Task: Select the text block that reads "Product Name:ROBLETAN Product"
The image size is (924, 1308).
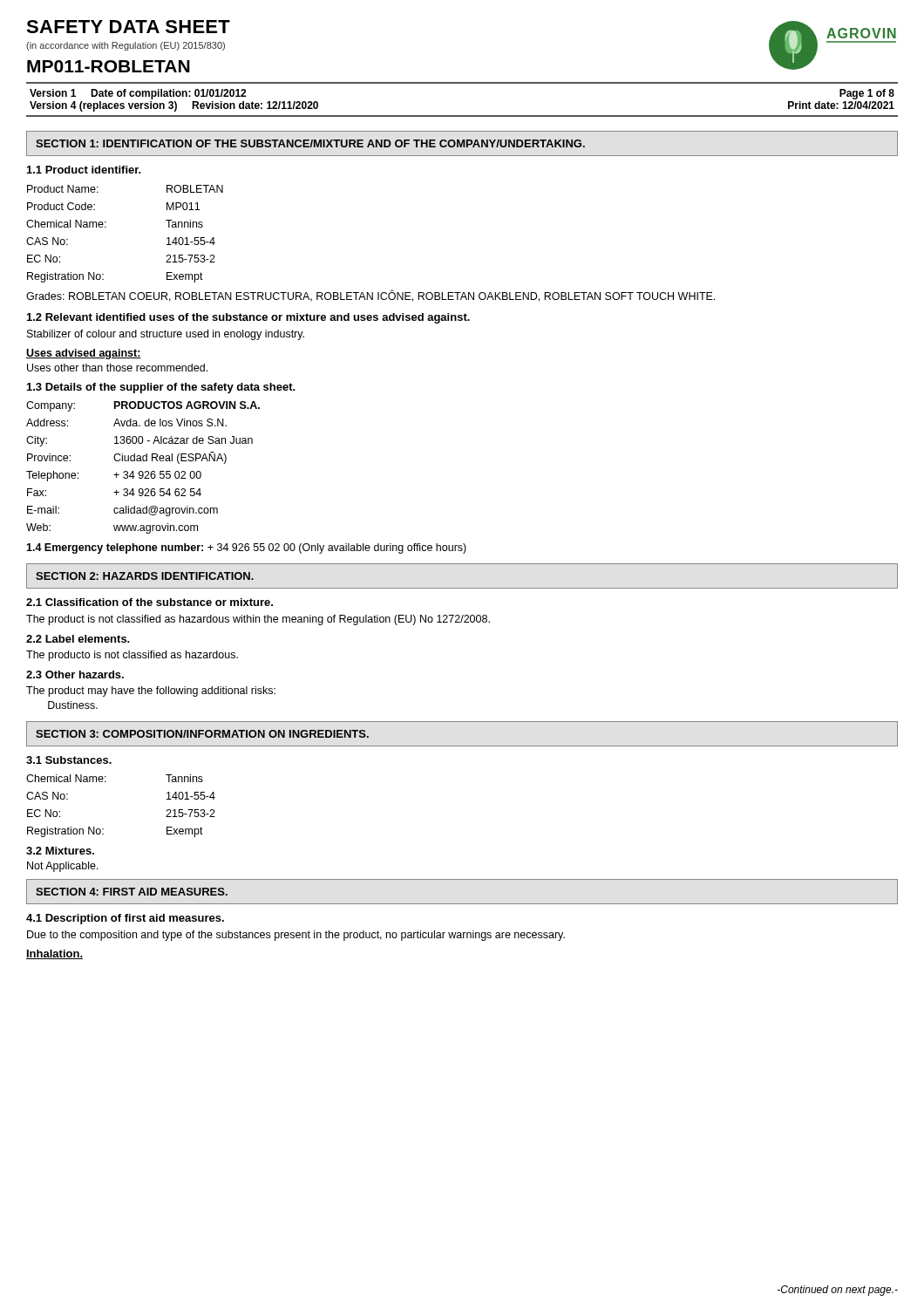Action: 56,189
